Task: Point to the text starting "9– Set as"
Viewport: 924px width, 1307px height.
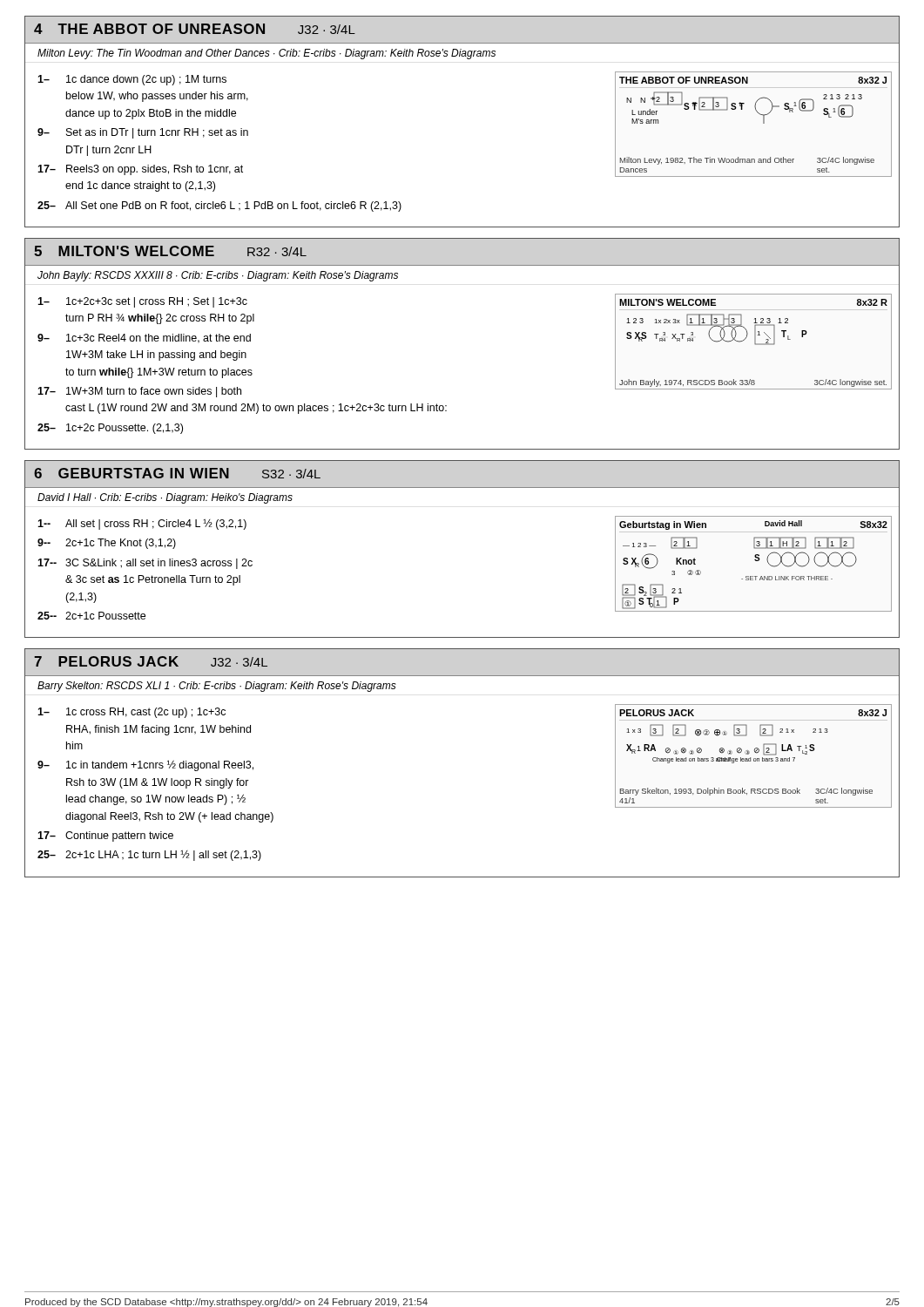Action: pos(143,133)
